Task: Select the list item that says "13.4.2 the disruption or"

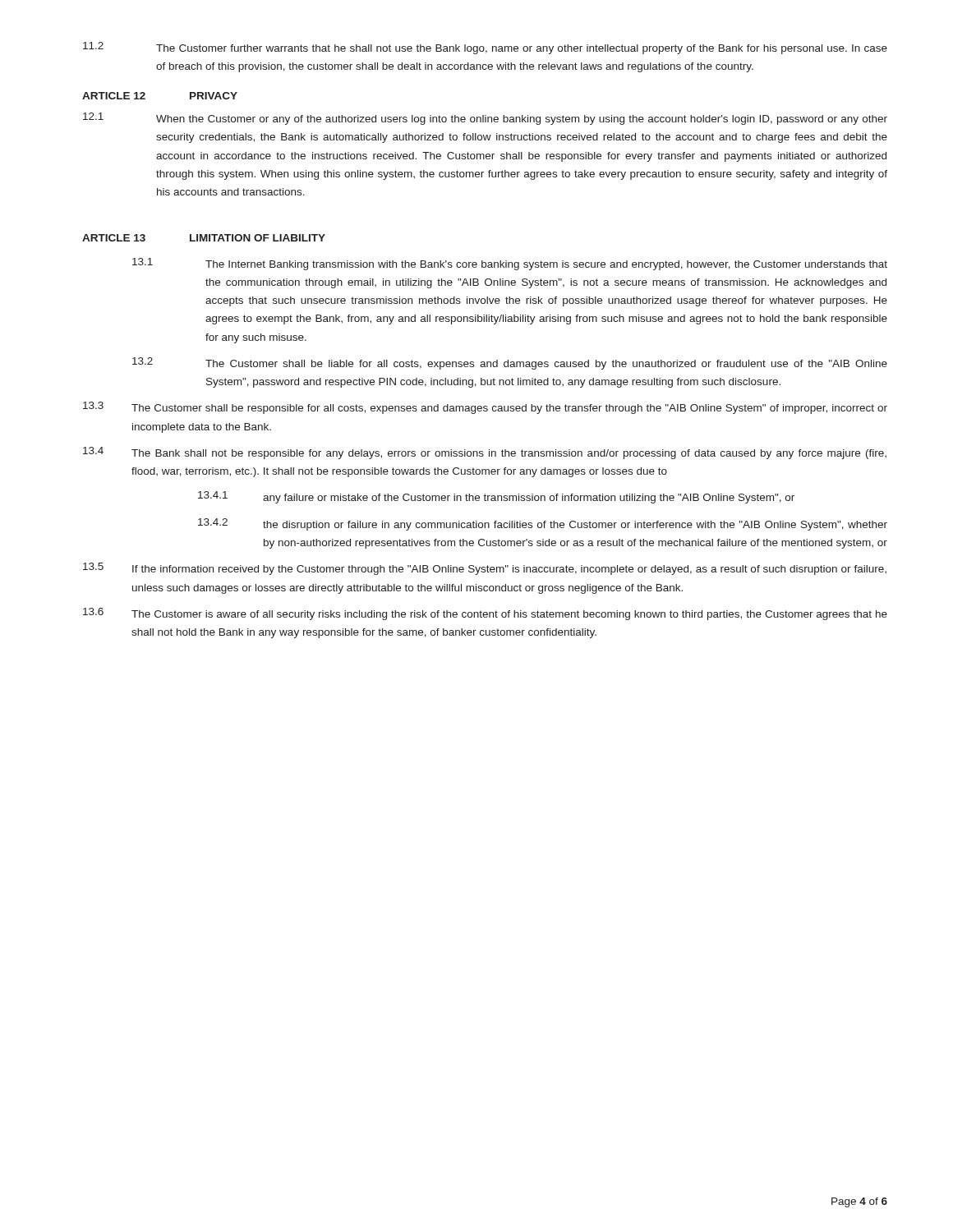Action: pos(542,534)
